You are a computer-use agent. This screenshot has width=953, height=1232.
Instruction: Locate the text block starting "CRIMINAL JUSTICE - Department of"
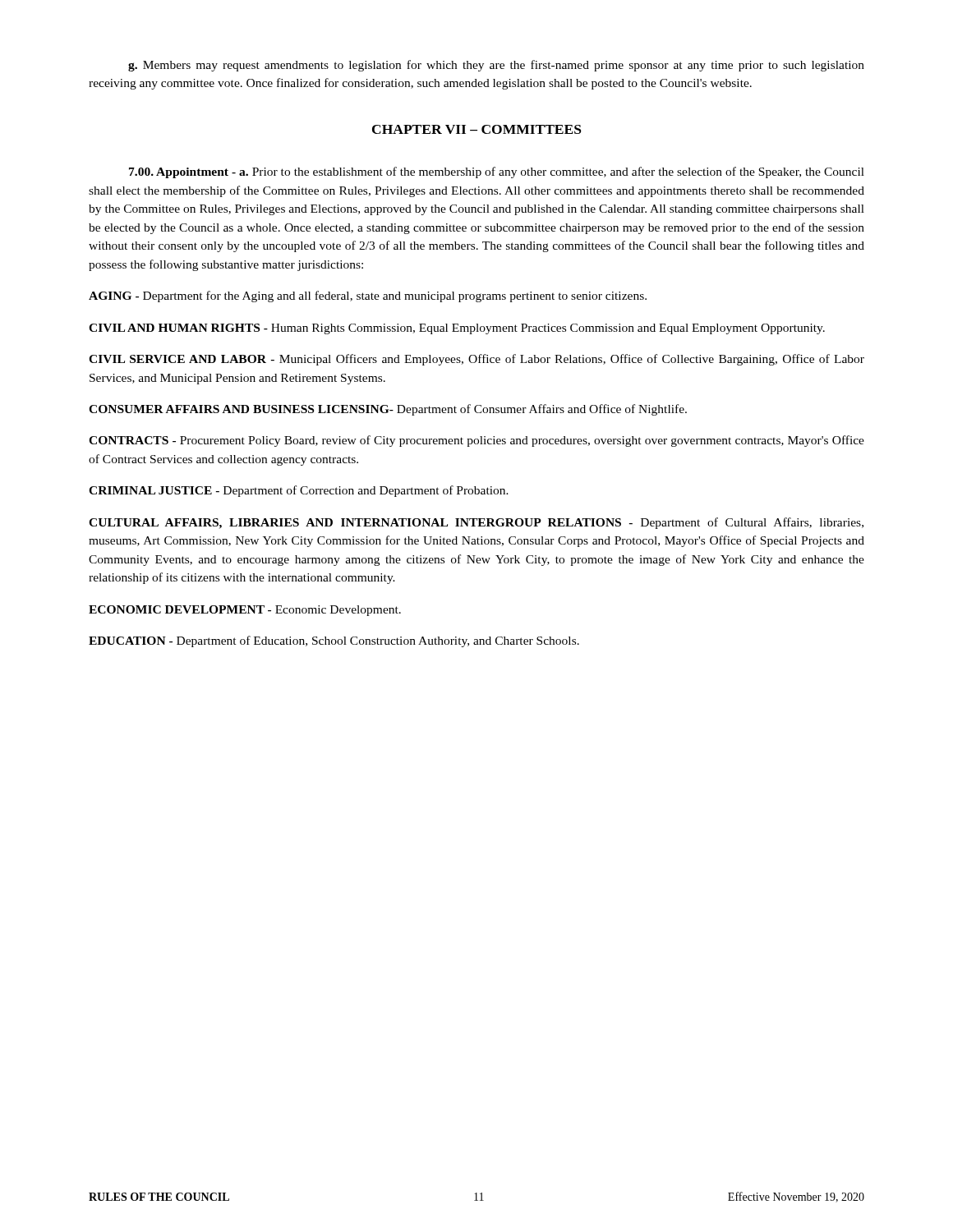[x=476, y=491]
